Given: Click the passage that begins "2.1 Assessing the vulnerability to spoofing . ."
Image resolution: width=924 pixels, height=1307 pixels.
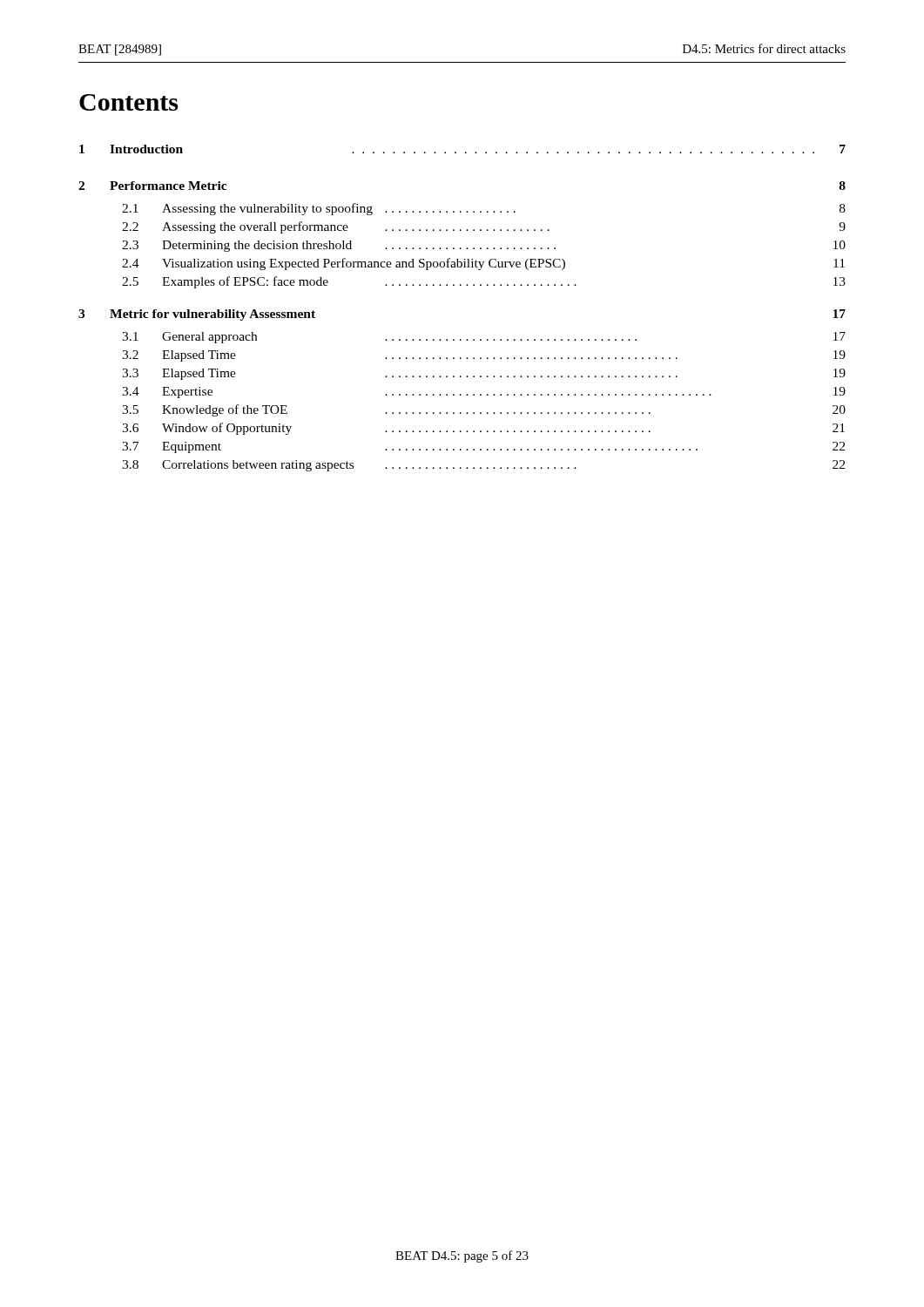Looking at the screenshot, I should pos(484,208).
